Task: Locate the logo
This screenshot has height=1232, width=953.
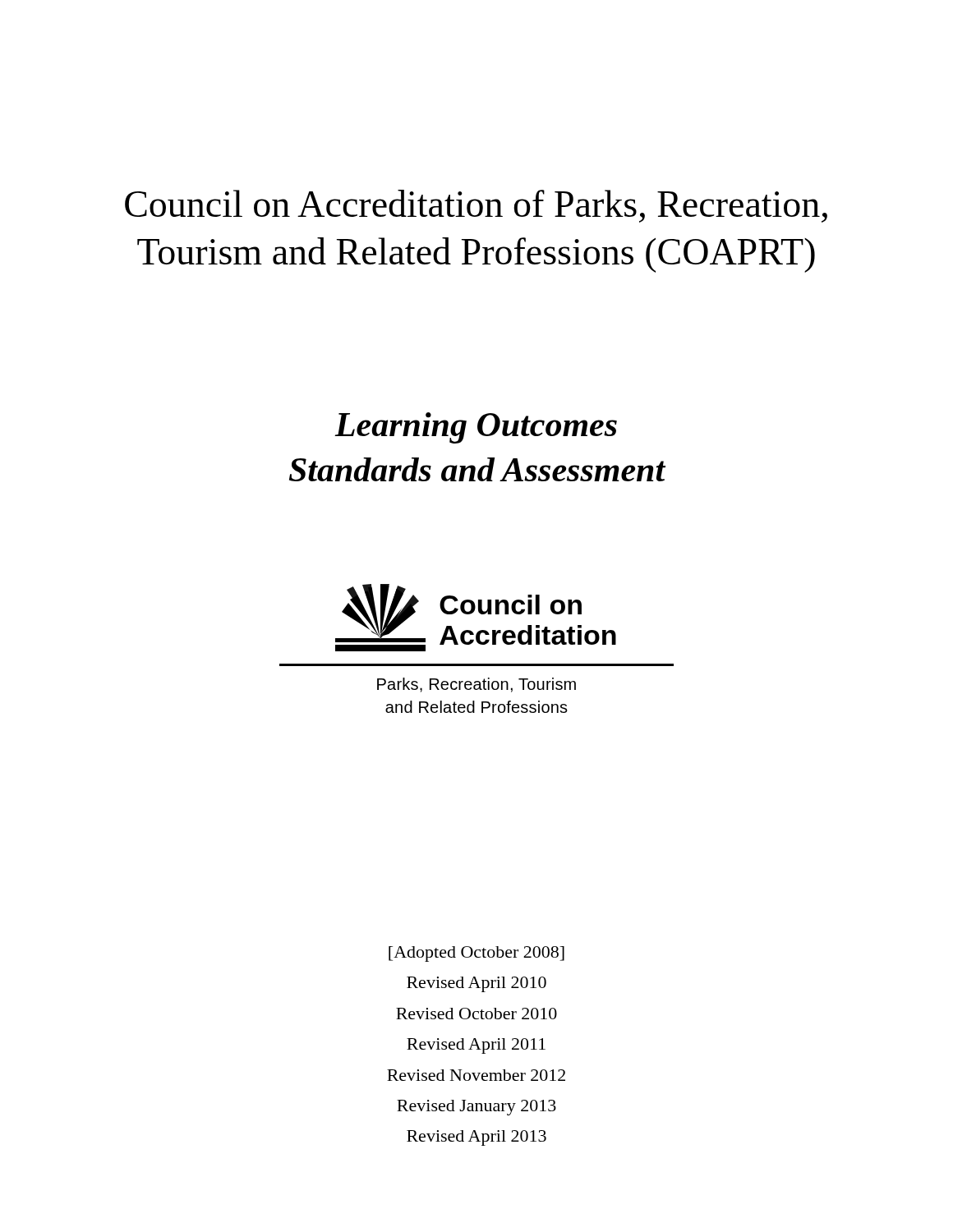Action: [x=476, y=651]
